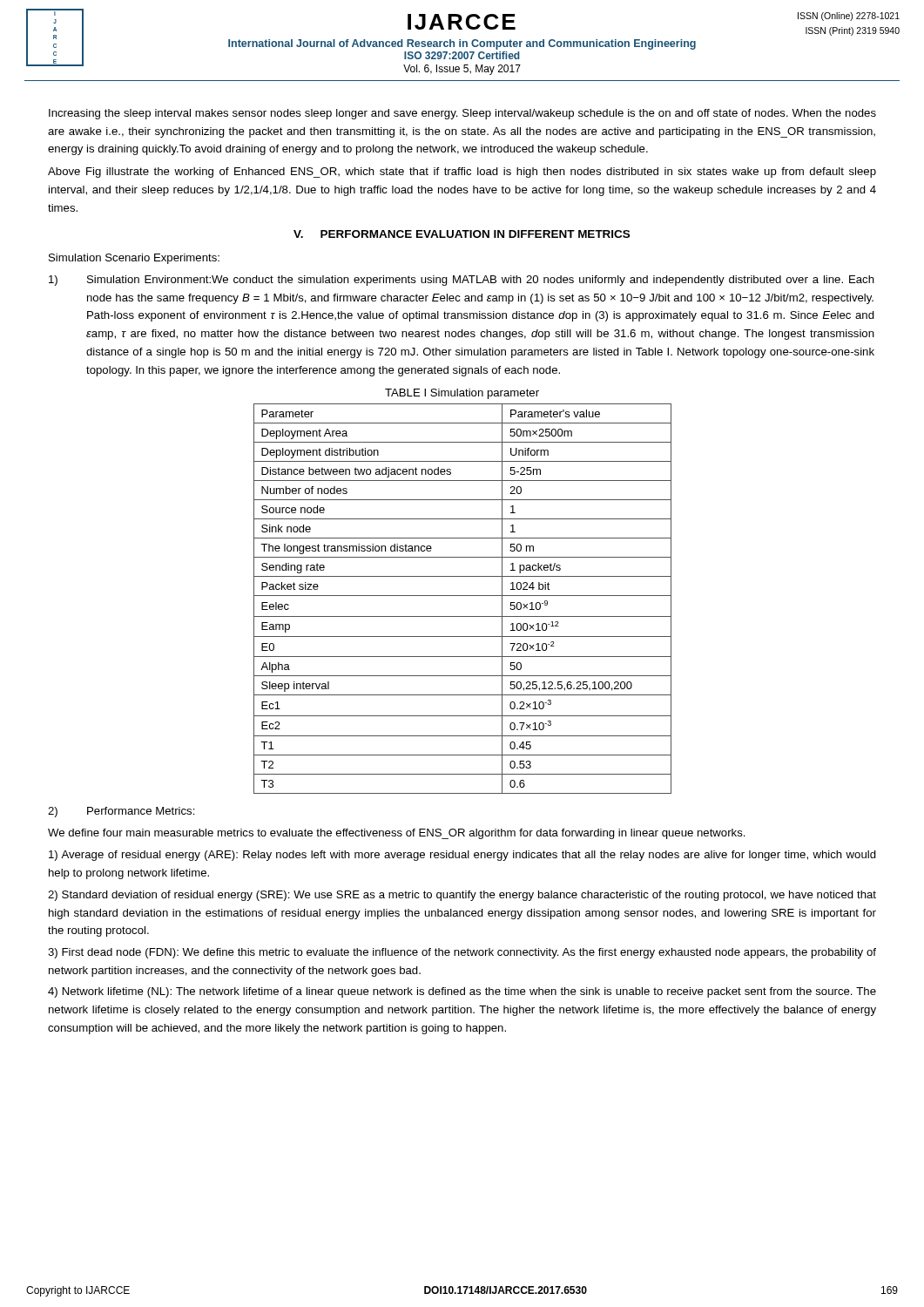Click a caption
Image resolution: width=924 pixels, height=1307 pixels.
pyautogui.click(x=462, y=393)
